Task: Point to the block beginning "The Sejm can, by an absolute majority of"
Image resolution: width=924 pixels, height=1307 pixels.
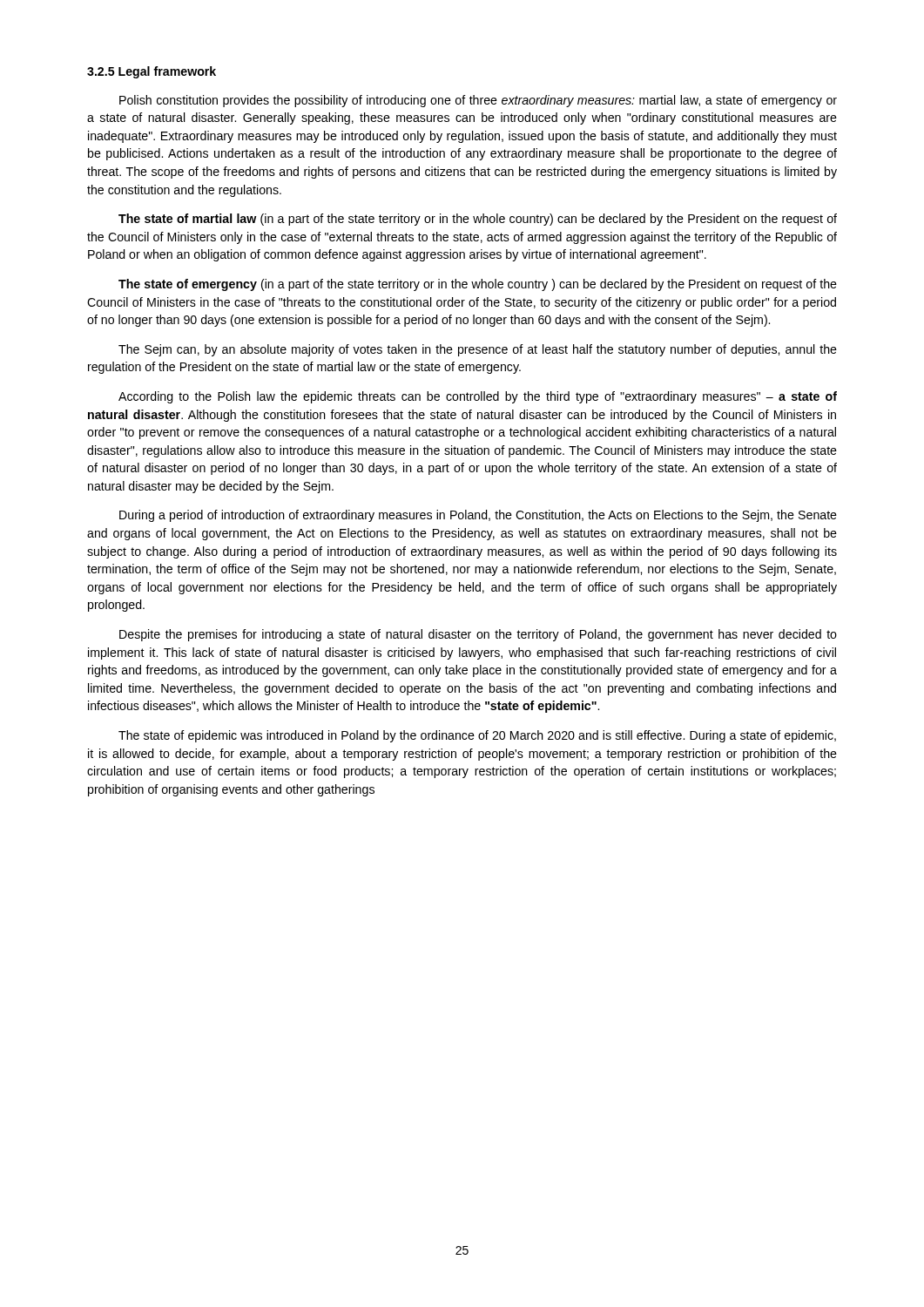Action: coord(462,358)
